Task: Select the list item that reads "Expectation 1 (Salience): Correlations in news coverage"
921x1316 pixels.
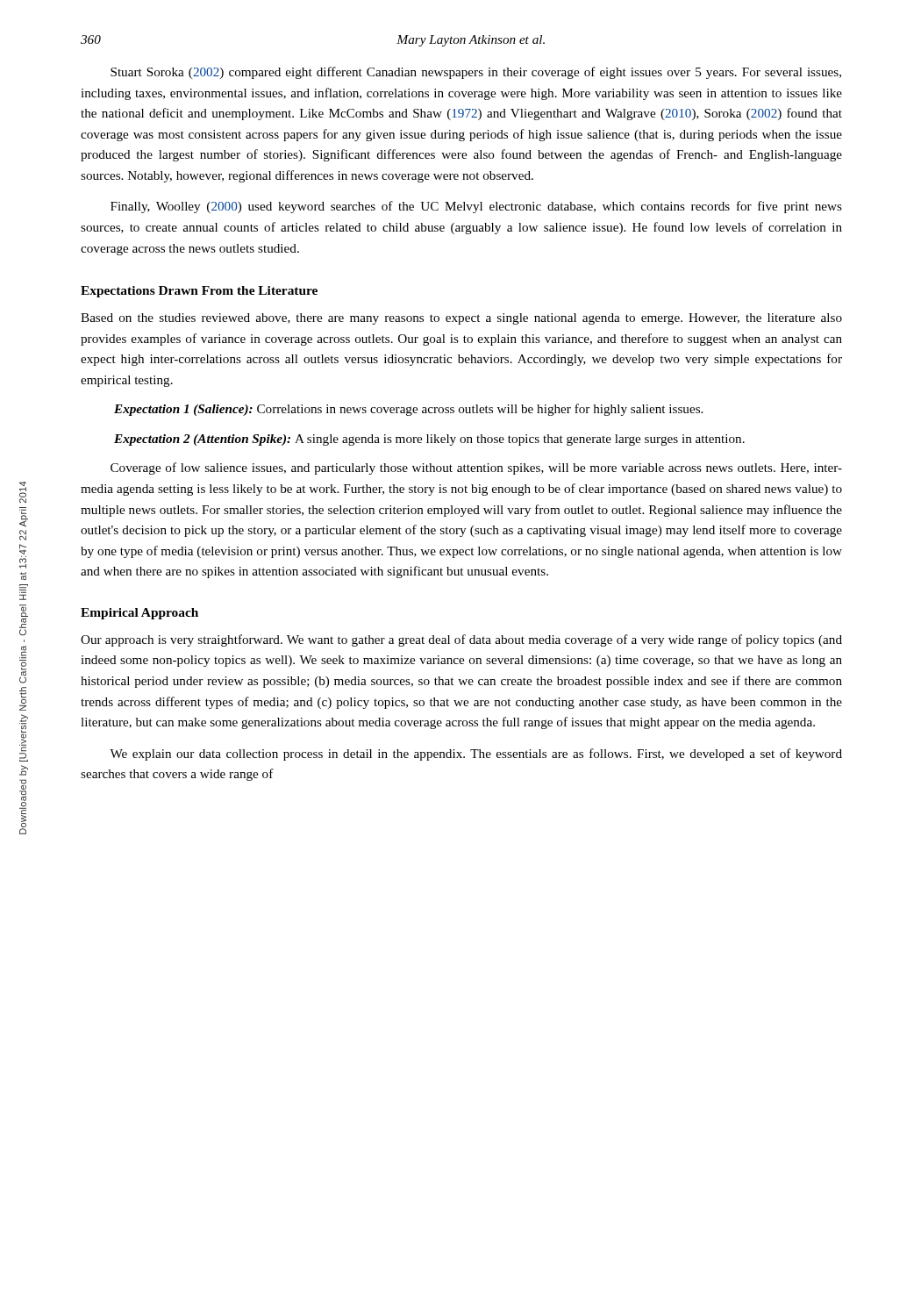Action: (x=409, y=409)
